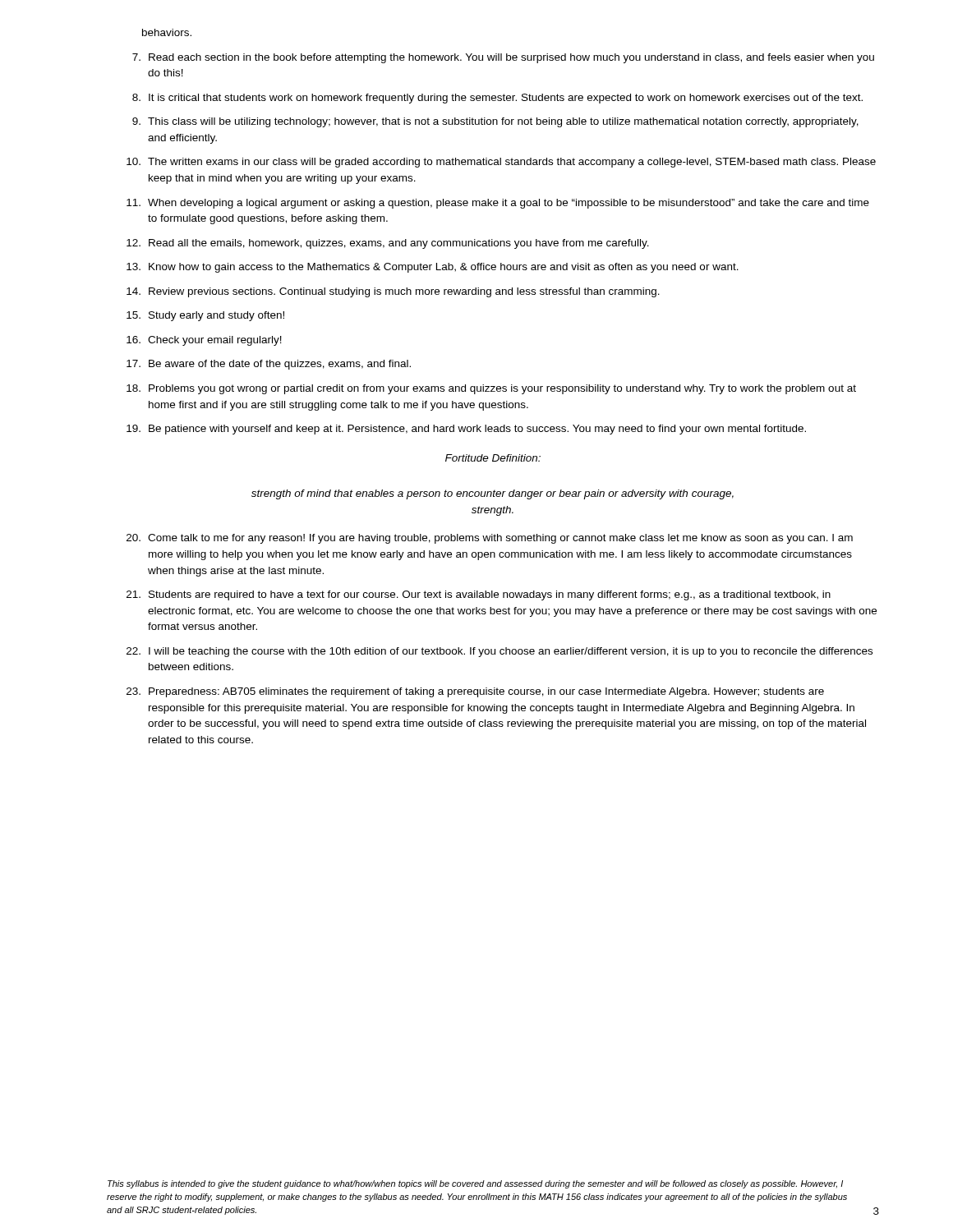Select the list item containing "14. Review previous sections. Continual studying is"

pos(493,291)
